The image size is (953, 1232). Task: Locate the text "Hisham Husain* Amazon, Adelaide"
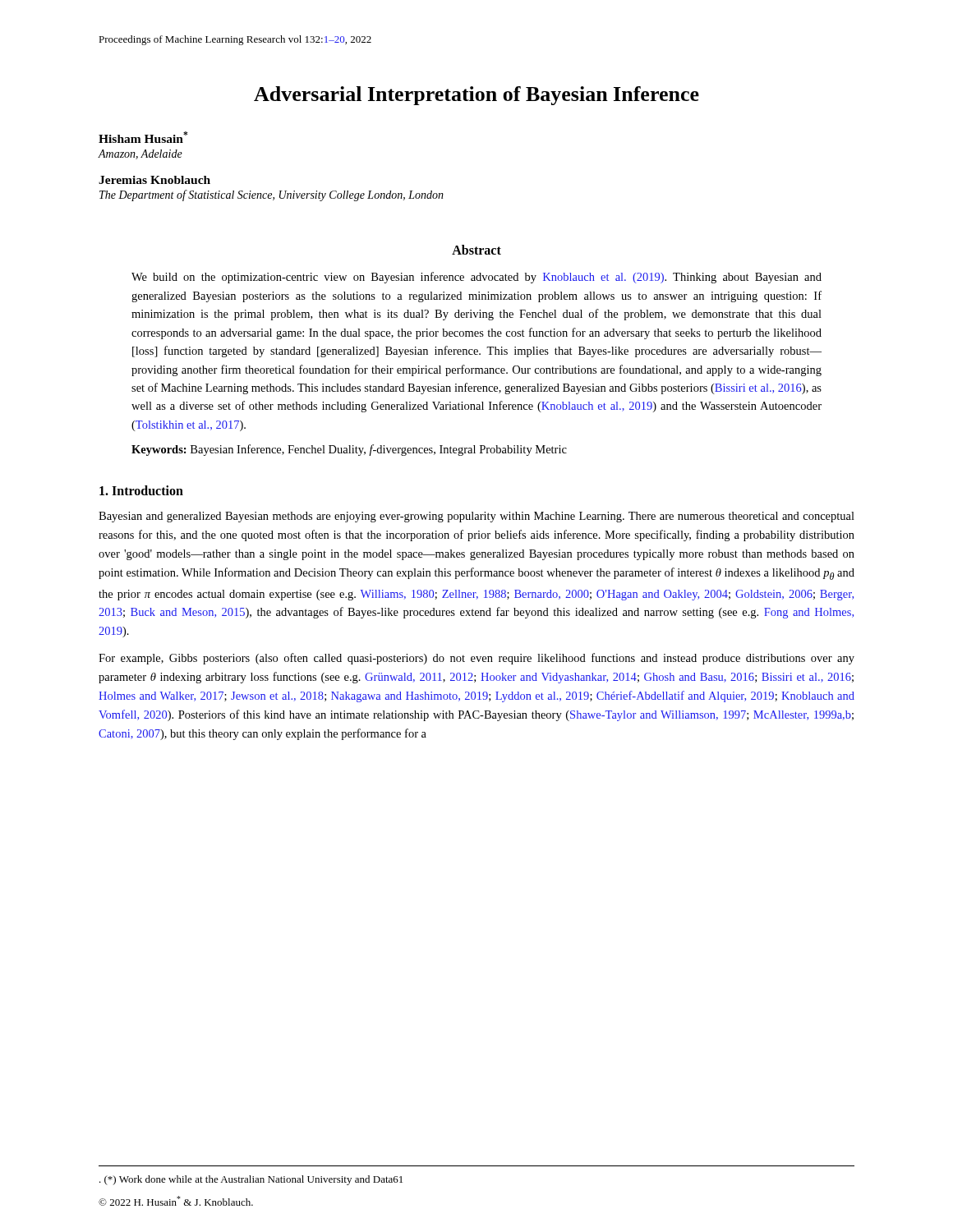coord(143,137)
